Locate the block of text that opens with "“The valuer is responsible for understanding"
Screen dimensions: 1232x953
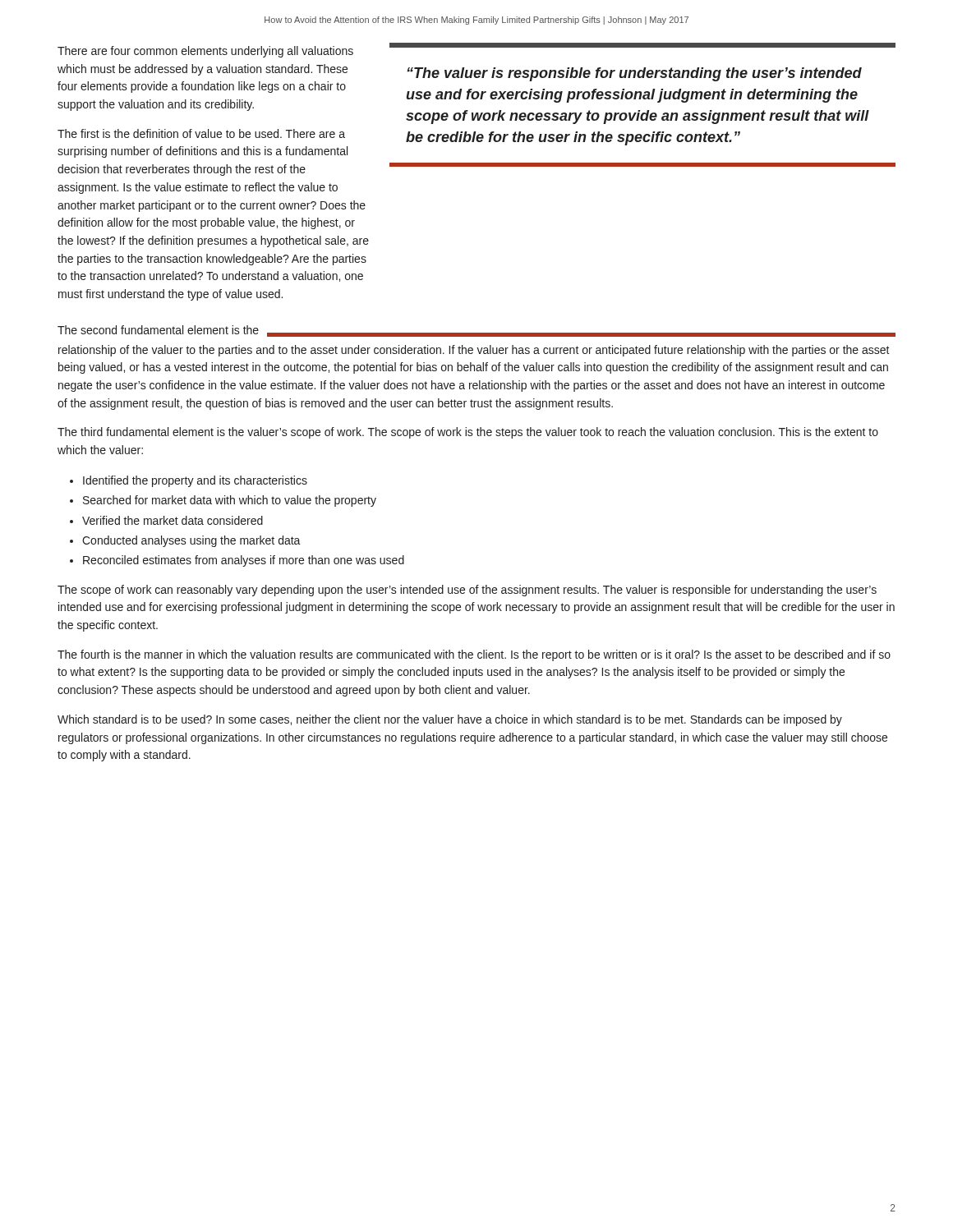[x=642, y=105]
